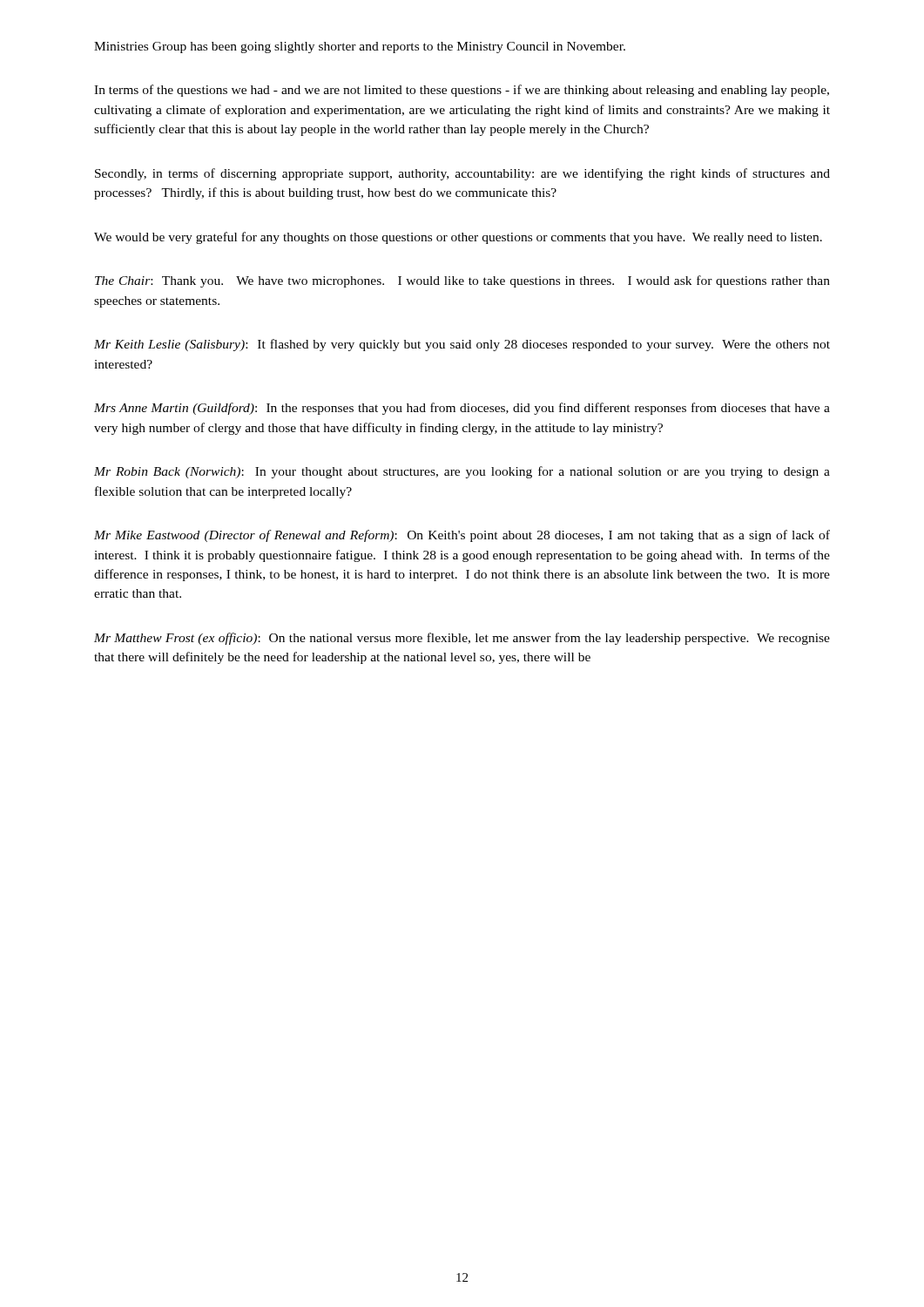Find the text block containing "Mr Mike Eastwood (Director of Renewal"

[x=462, y=564]
